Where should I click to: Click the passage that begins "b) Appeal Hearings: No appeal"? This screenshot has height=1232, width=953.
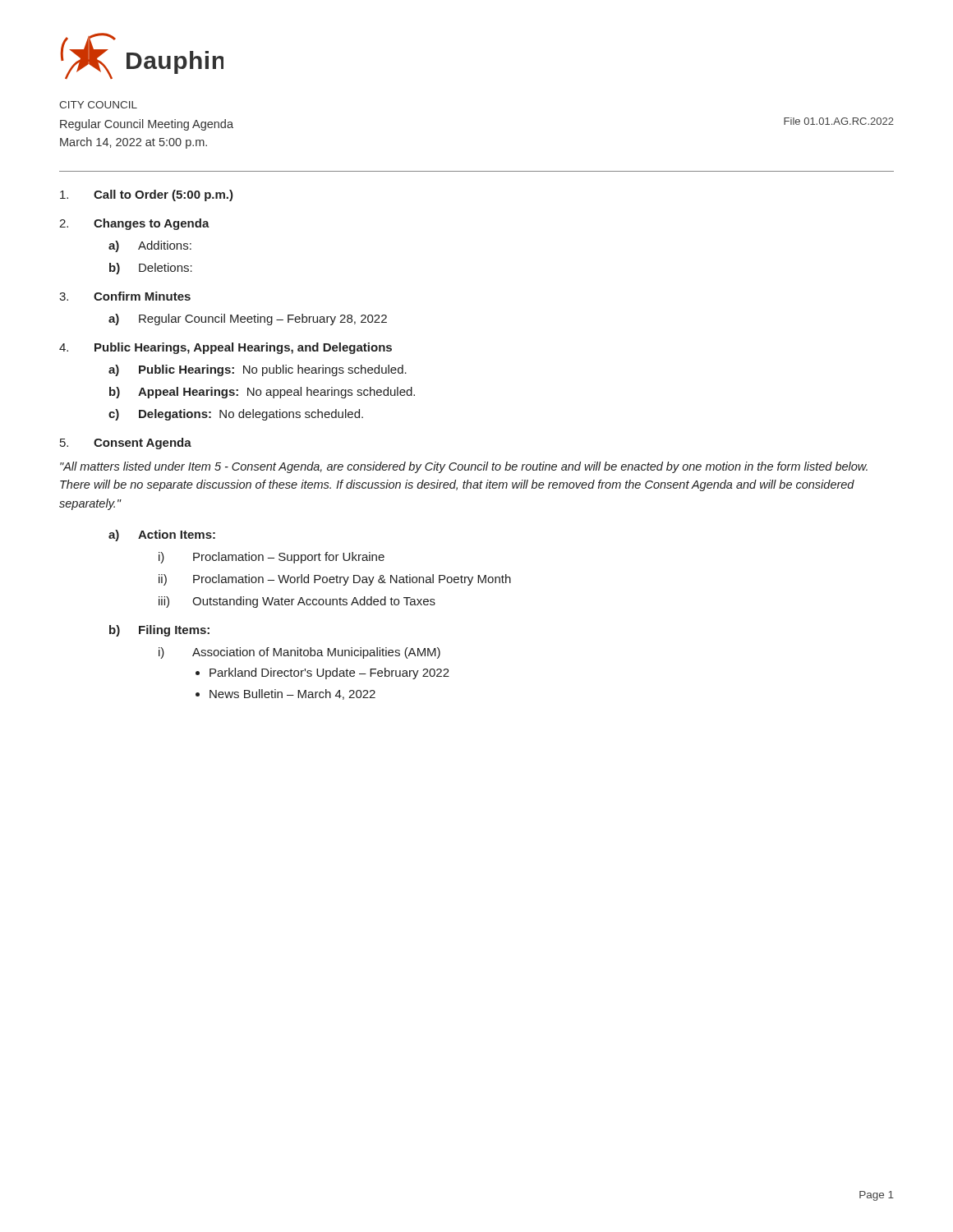coord(262,391)
